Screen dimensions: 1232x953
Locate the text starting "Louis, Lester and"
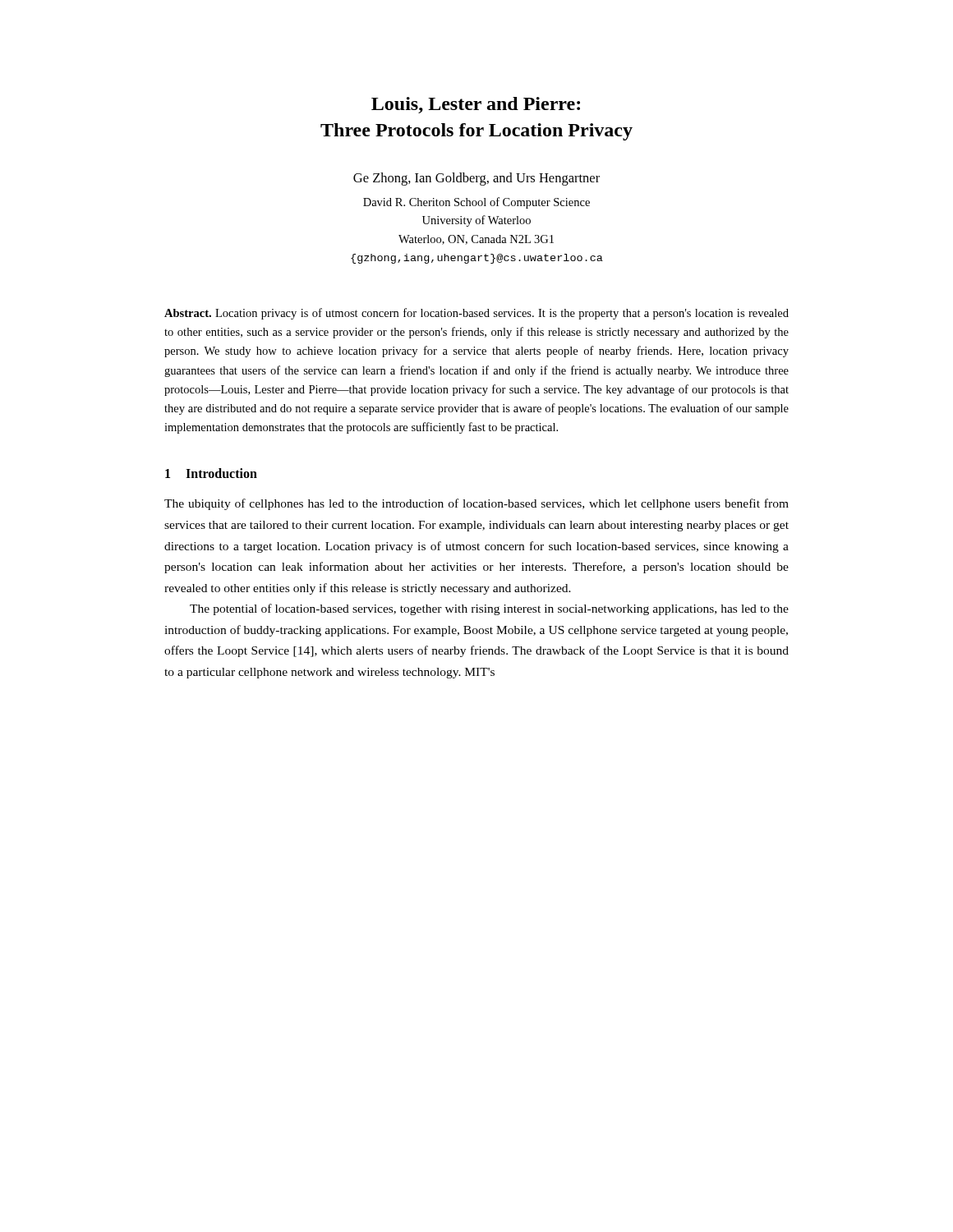pos(476,117)
